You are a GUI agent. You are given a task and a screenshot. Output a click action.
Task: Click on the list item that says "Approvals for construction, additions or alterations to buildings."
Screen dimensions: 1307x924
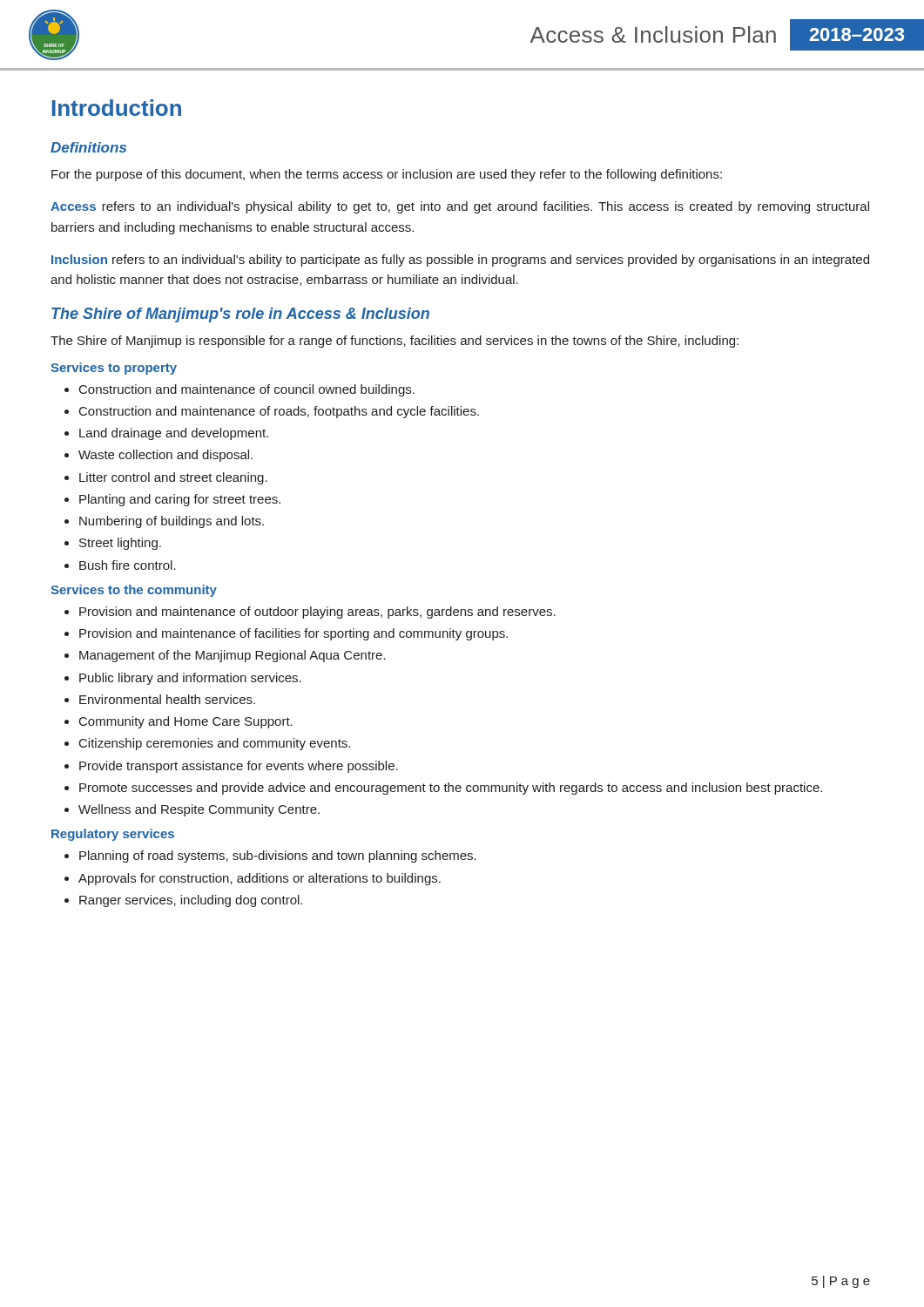click(x=253, y=879)
